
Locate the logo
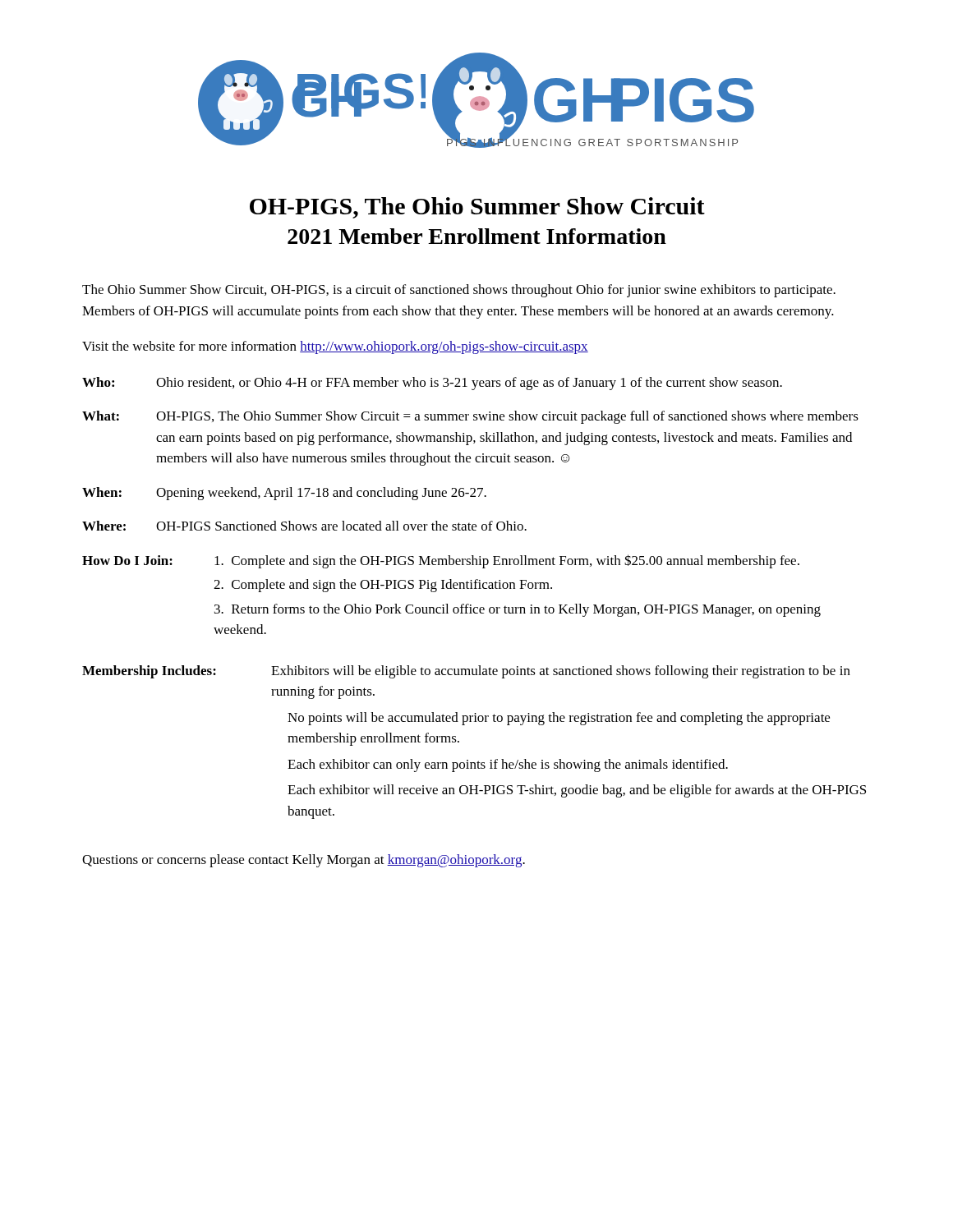(x=476, y=108)
